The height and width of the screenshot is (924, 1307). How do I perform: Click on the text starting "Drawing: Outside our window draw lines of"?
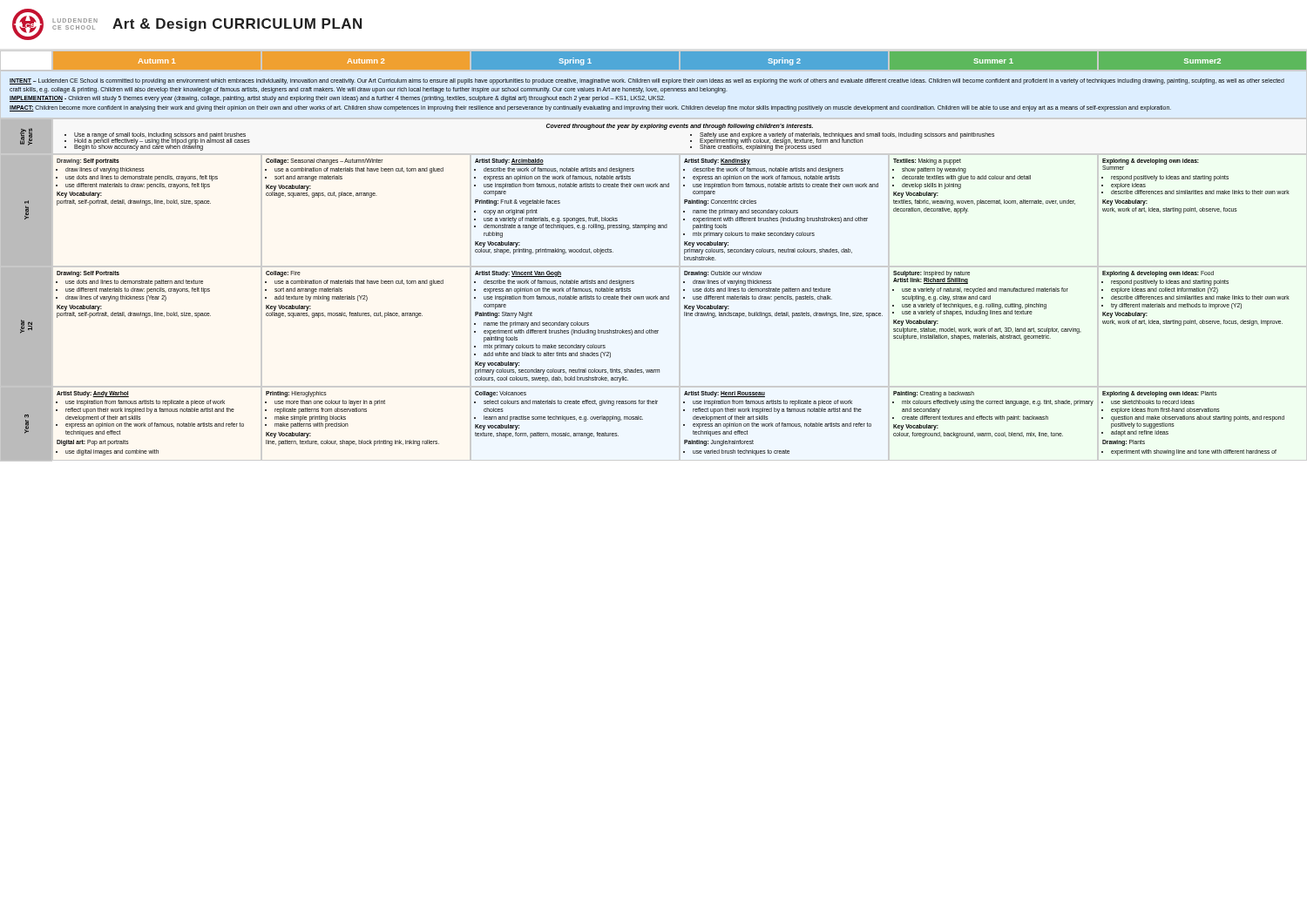pyautogui.click(x=784, y=294)
